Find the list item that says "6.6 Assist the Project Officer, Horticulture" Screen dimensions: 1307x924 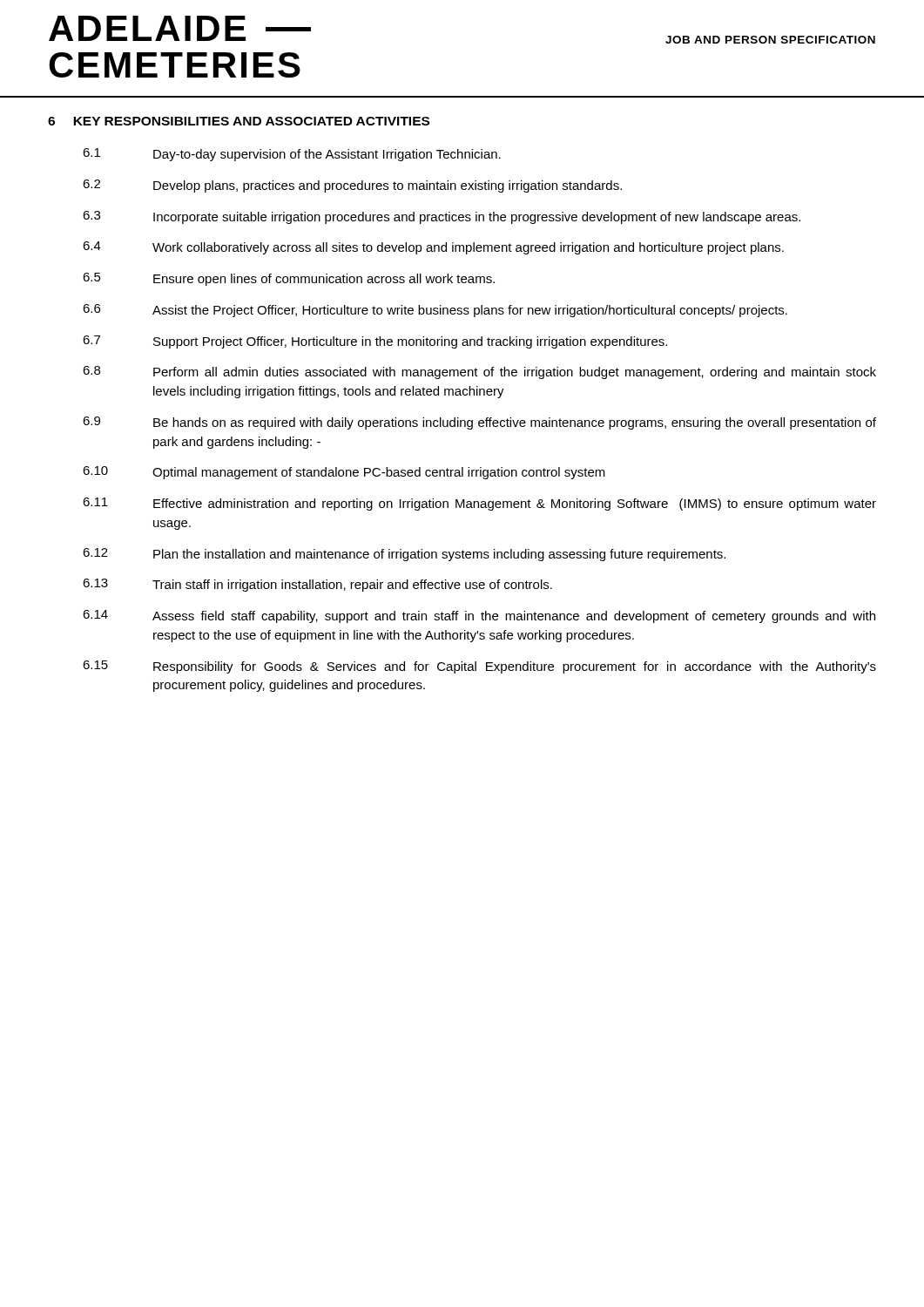(462, 310)
